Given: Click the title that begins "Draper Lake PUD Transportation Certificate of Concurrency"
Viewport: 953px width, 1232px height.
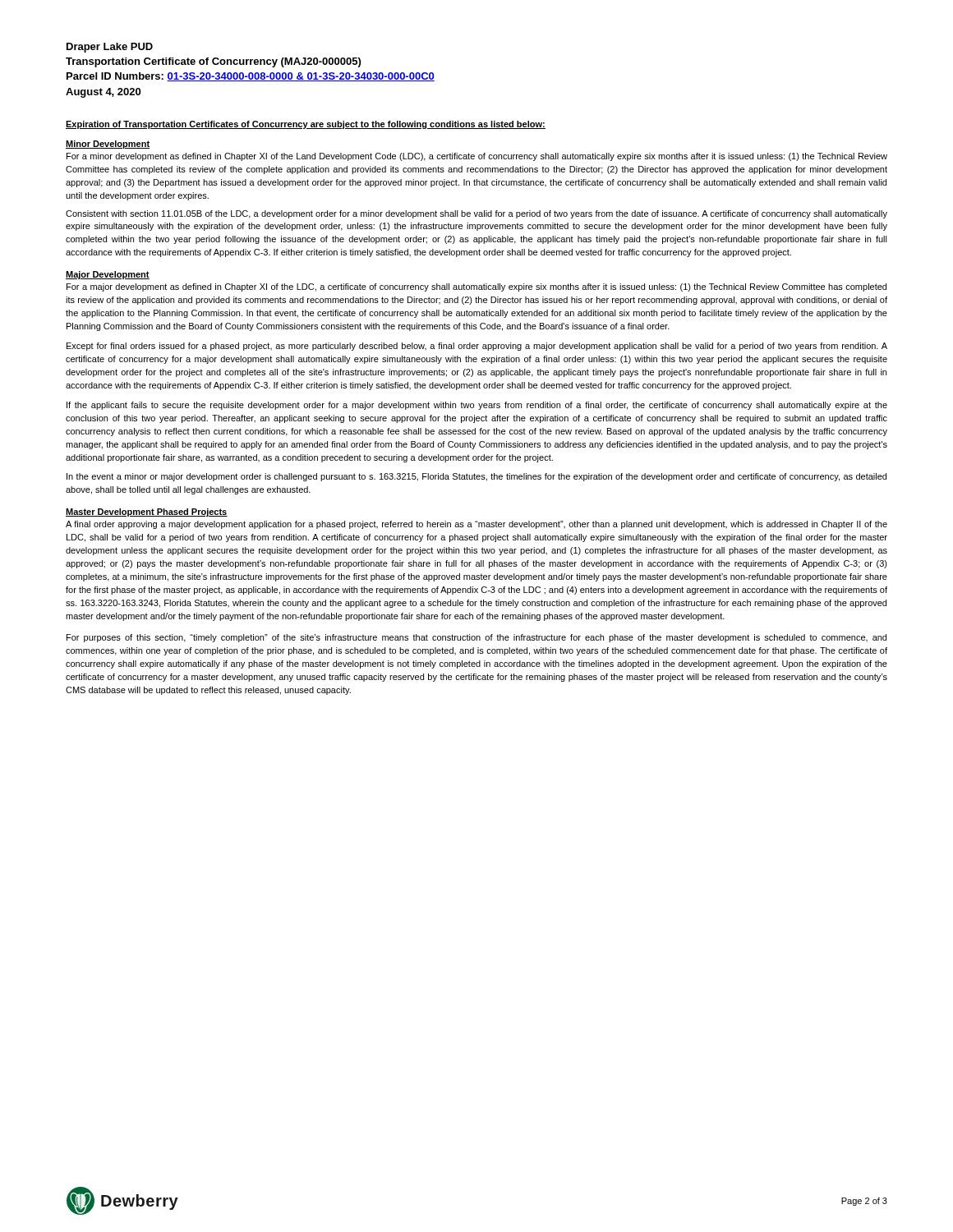Looking at the screenshot, I should (110, 48).
